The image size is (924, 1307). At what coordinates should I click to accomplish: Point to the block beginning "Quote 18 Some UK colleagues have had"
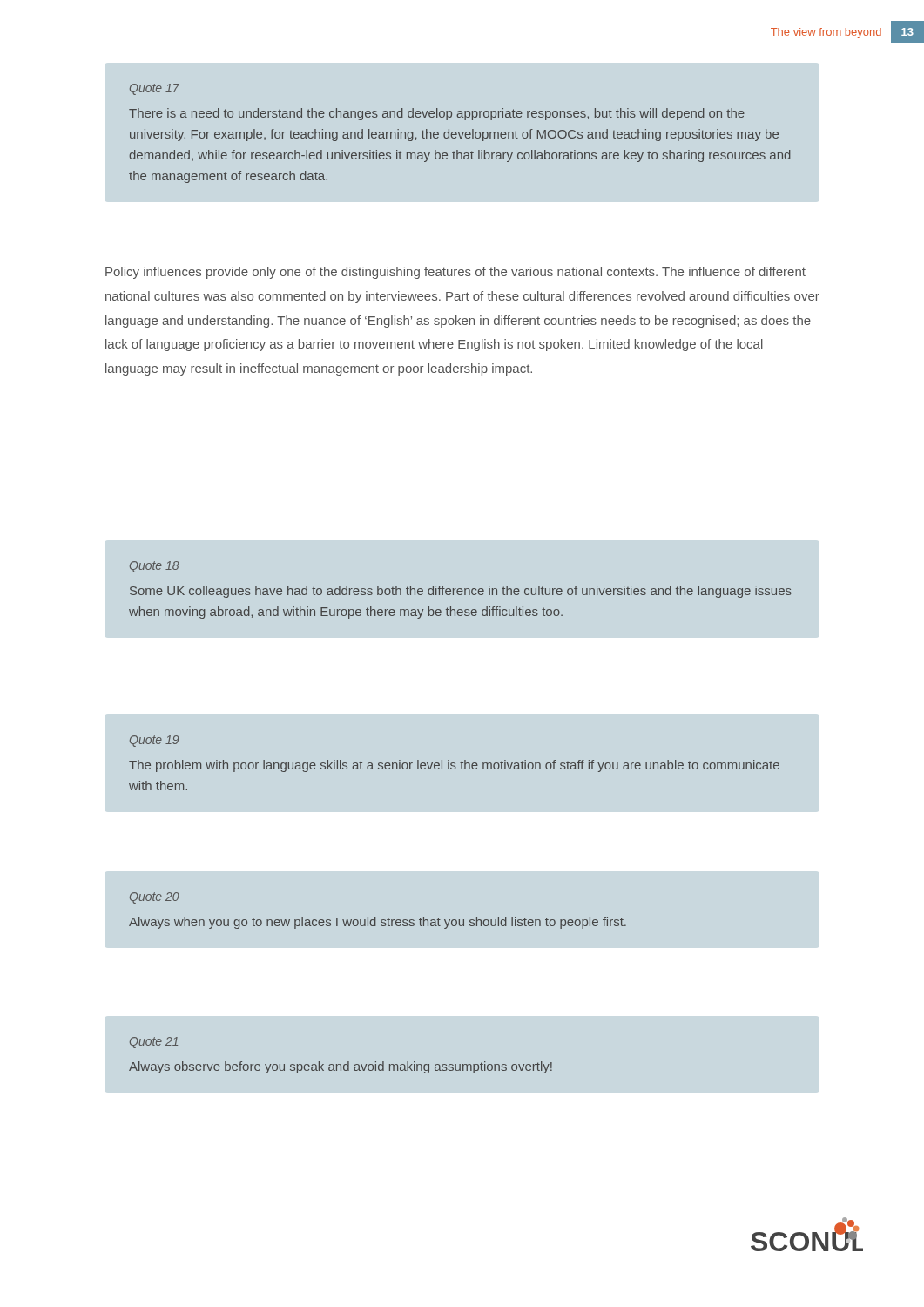tap(462, 589)
